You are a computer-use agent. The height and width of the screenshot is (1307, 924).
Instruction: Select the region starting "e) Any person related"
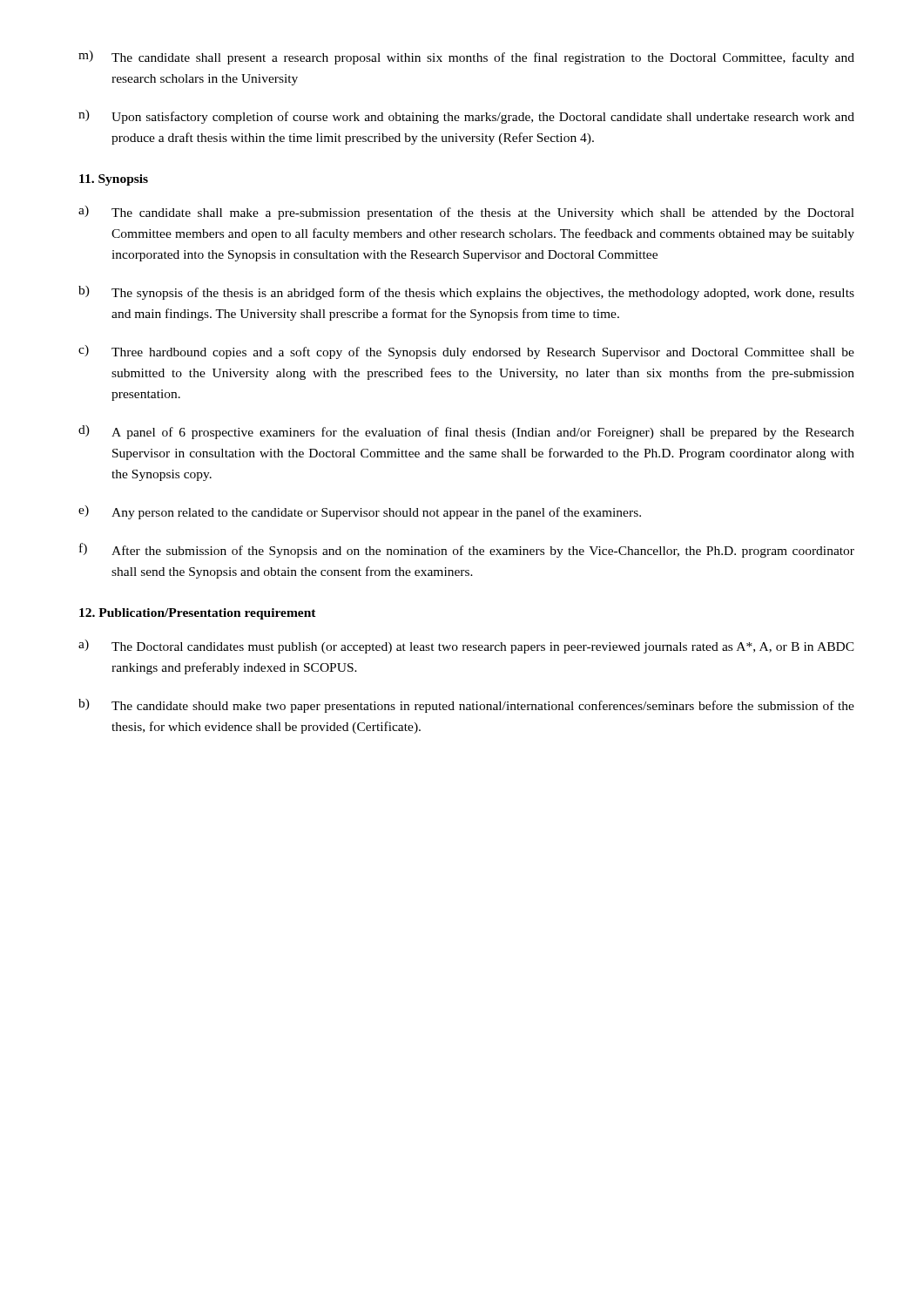pyautogui.click(x=466, y=513)
